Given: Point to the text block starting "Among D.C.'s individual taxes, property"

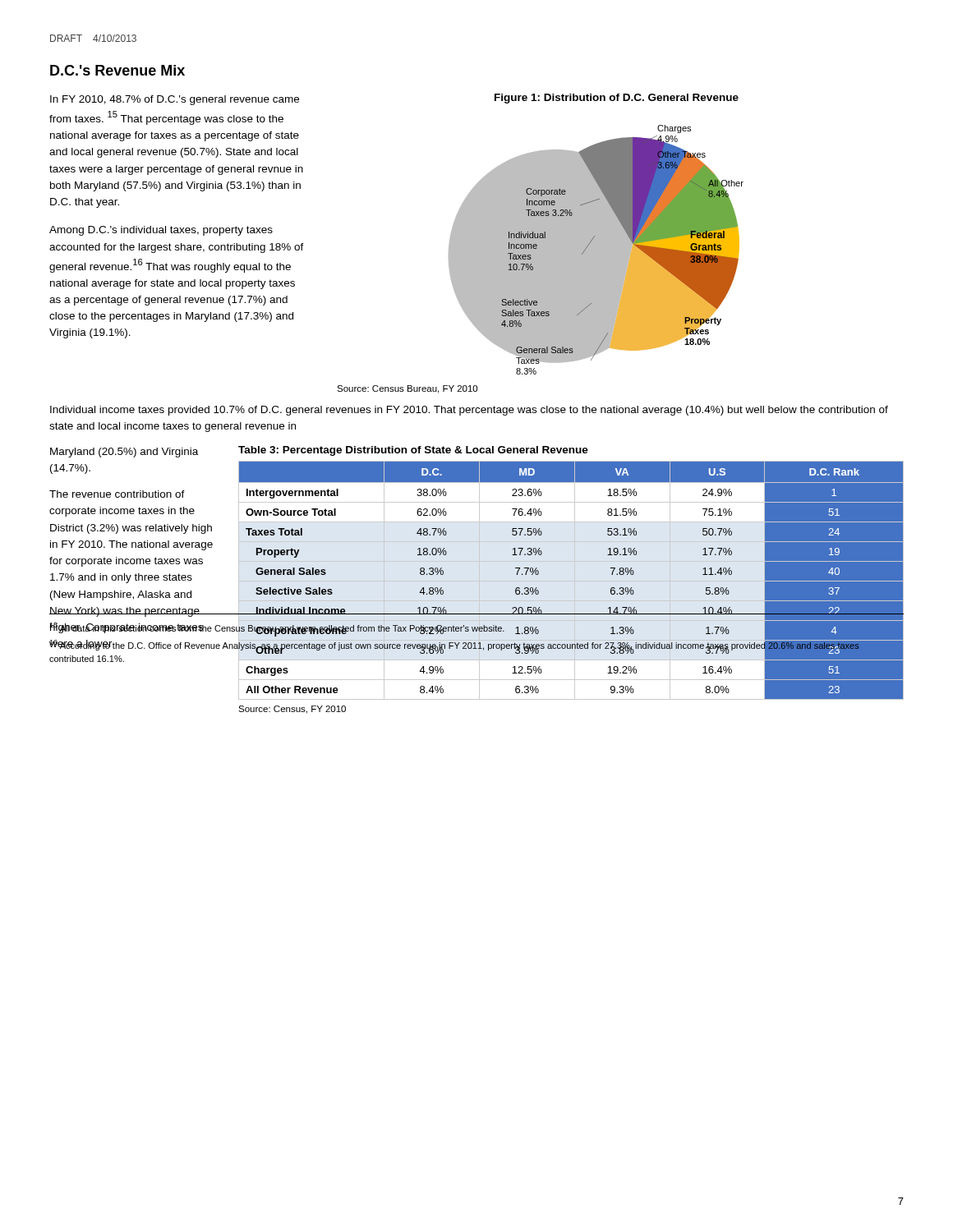Looking at the screenshot, I should click(176, 281).
